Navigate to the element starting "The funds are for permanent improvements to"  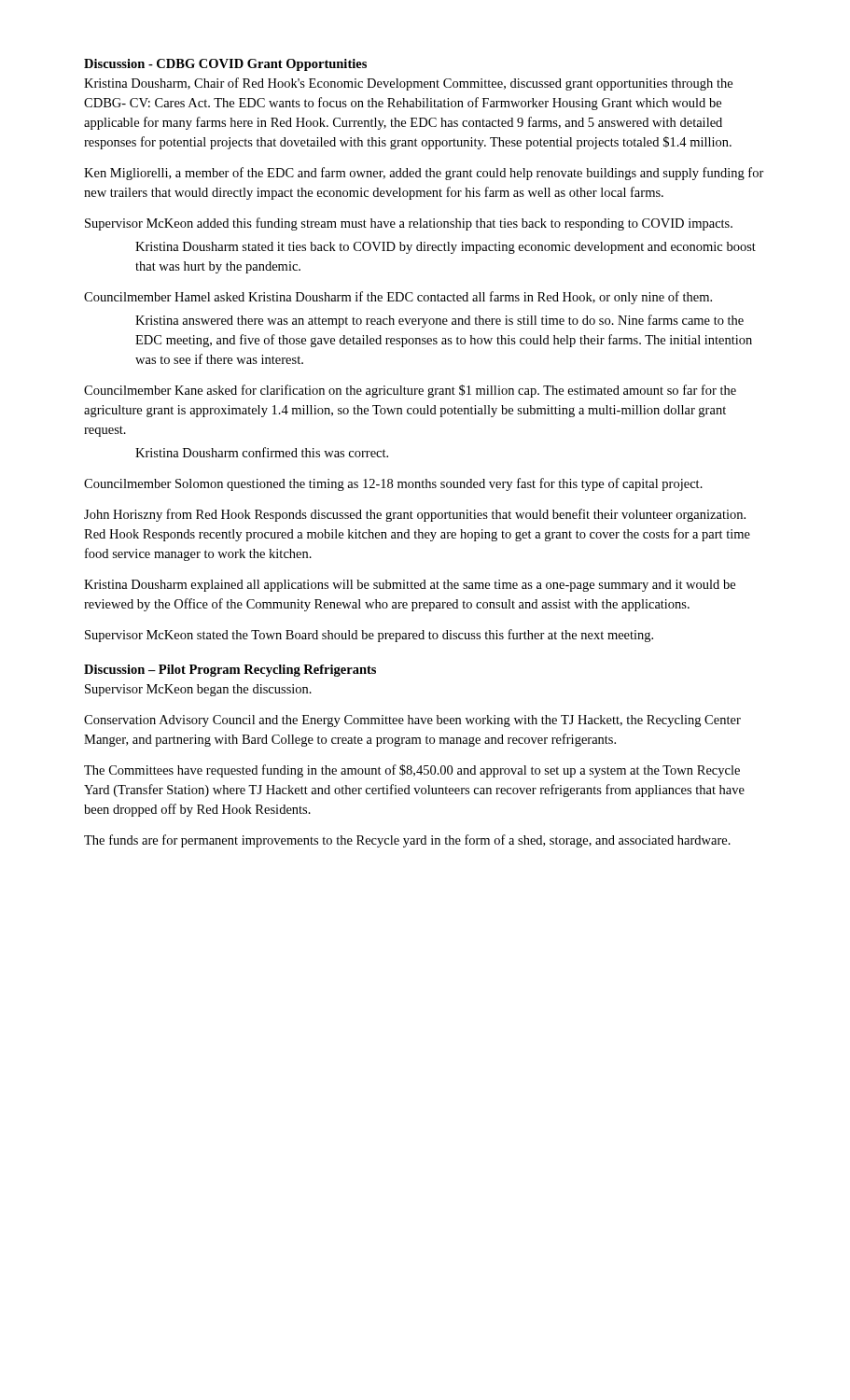[x=407, y=840]
